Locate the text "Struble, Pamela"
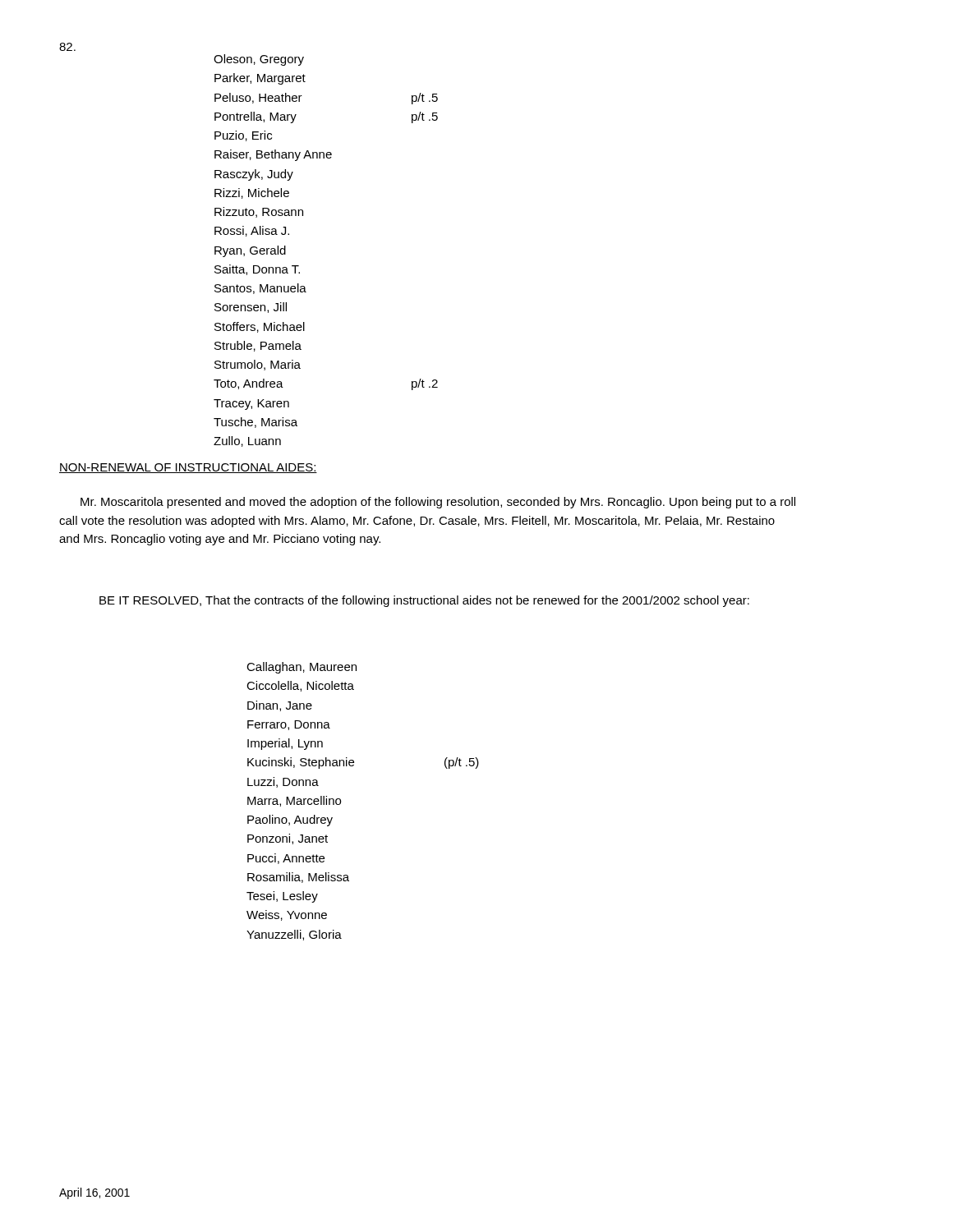The width and height of the screenshot is (953, 1232). (x=304, y=345)
